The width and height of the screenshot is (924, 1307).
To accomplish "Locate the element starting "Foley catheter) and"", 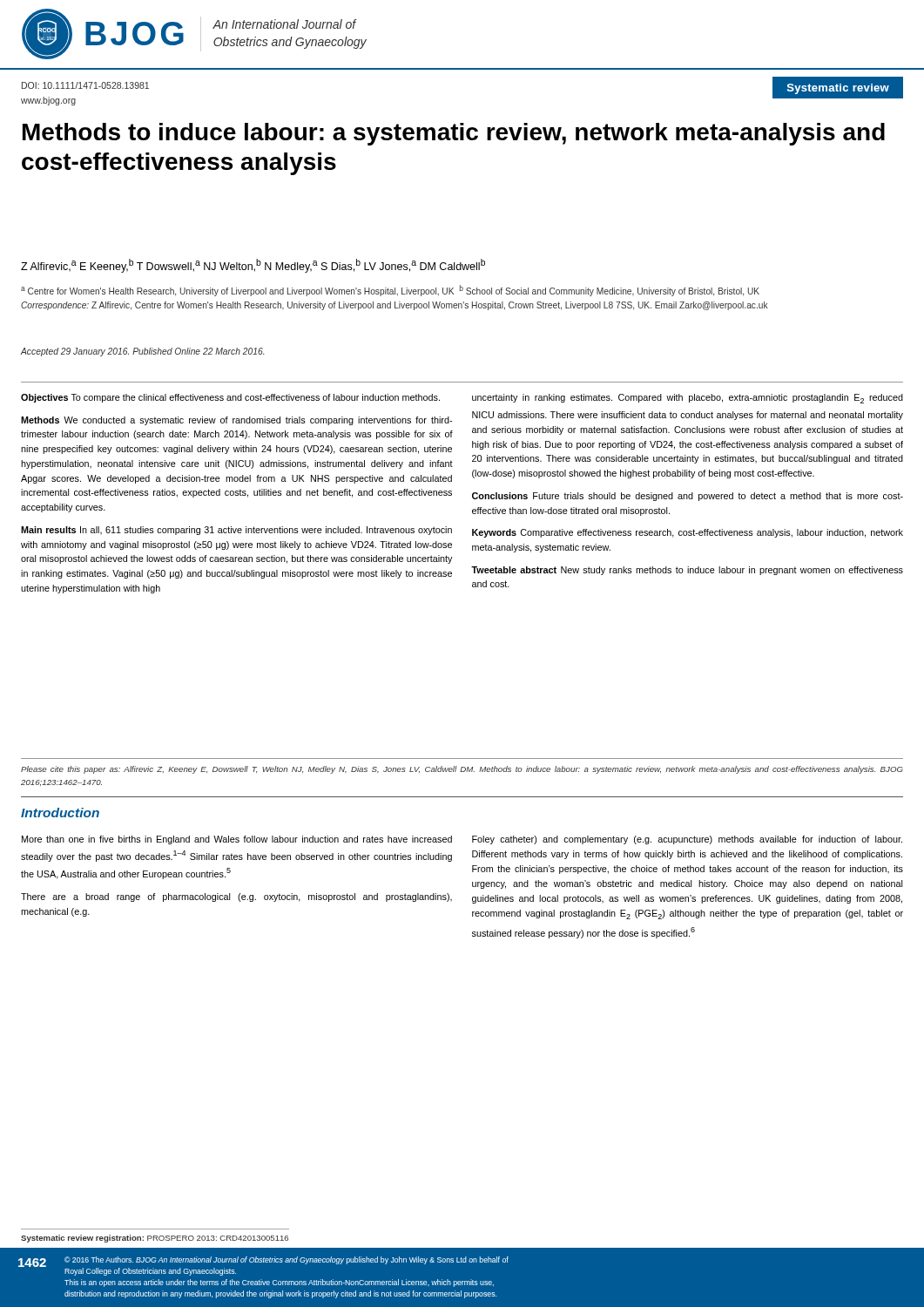I will (687, 886).
